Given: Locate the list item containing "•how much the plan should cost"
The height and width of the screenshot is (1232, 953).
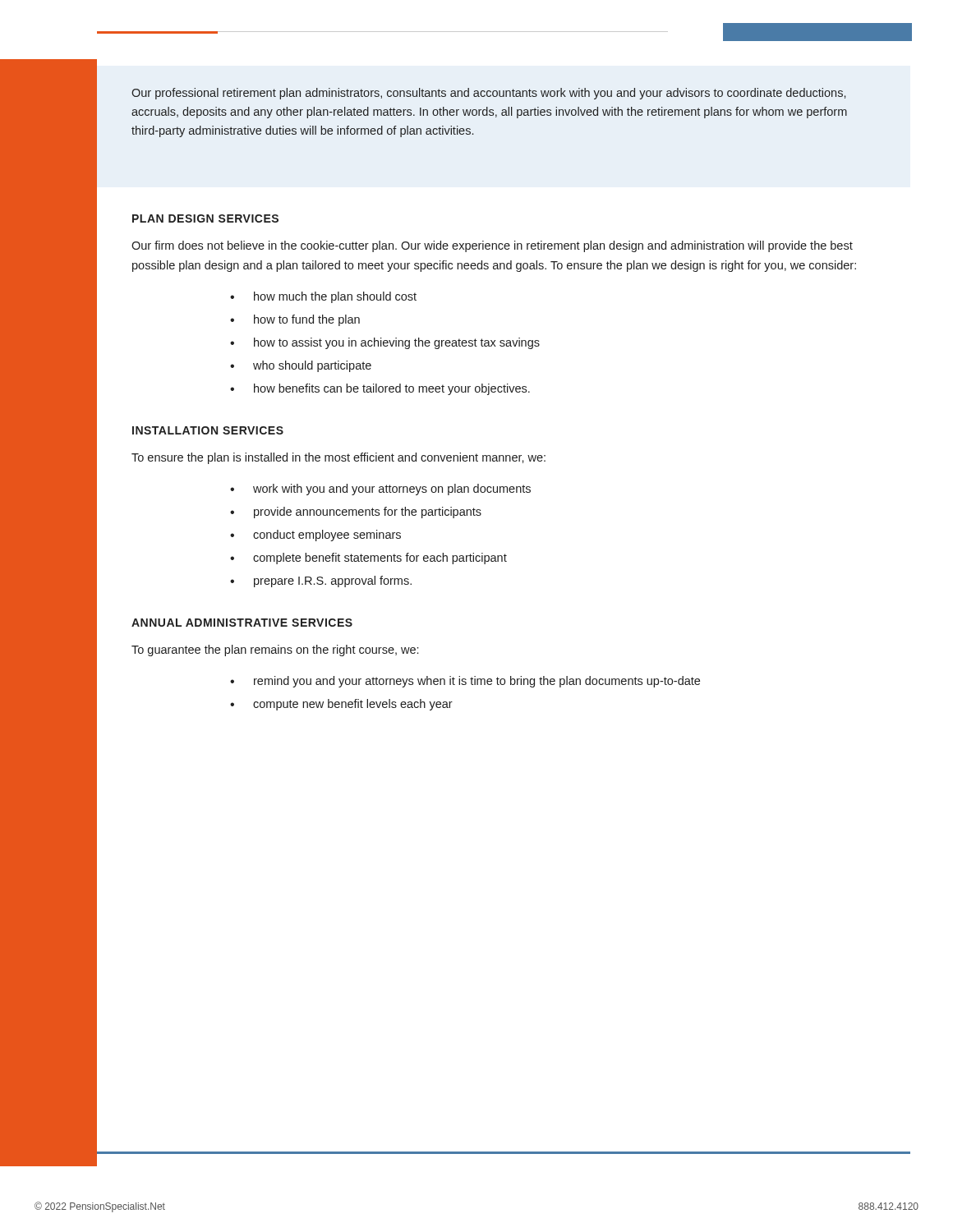Looking at the screenshot, I should (x=323, y=297).
